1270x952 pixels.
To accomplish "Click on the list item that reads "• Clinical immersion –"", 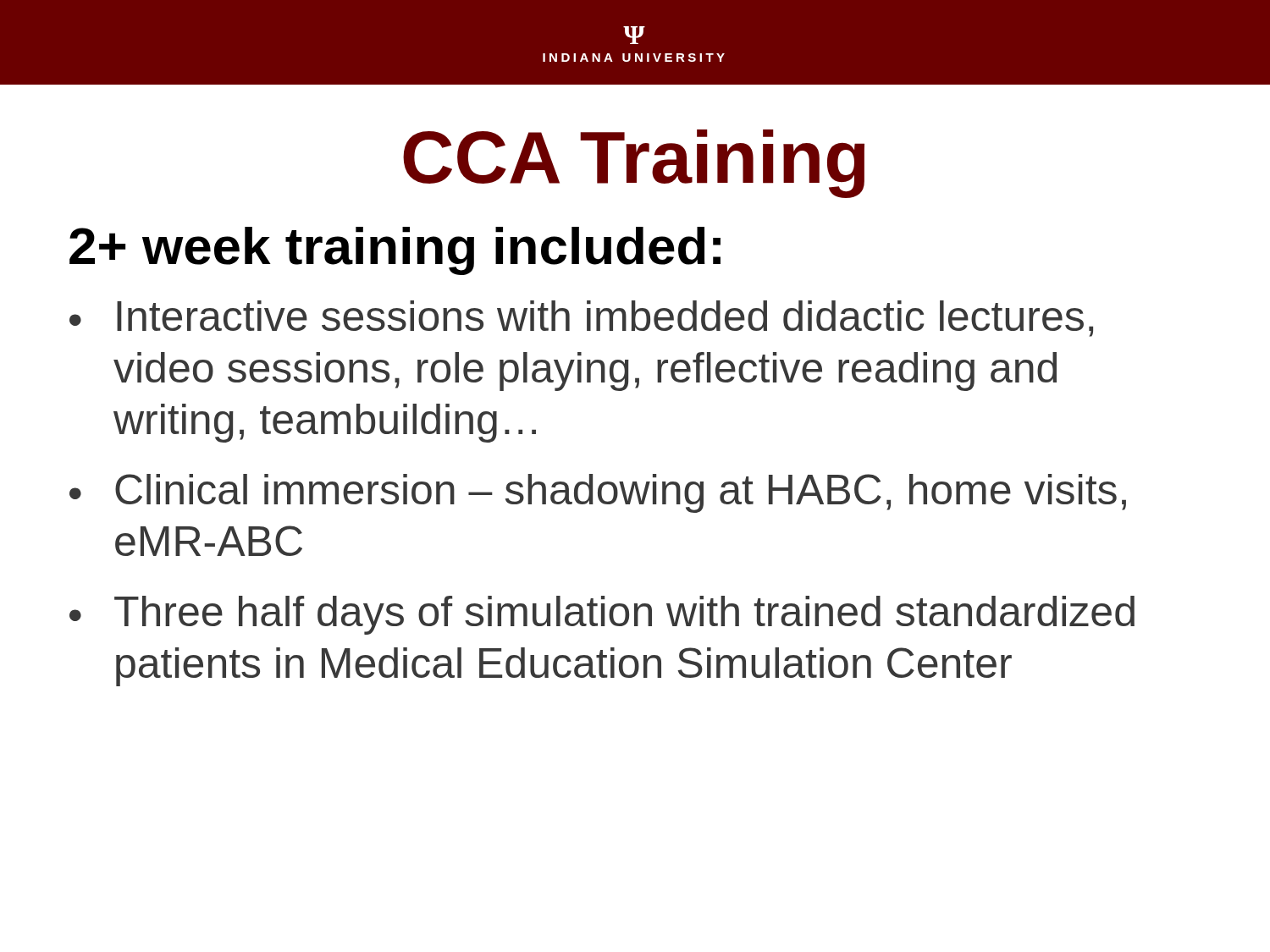I will (x=635, y=516).
